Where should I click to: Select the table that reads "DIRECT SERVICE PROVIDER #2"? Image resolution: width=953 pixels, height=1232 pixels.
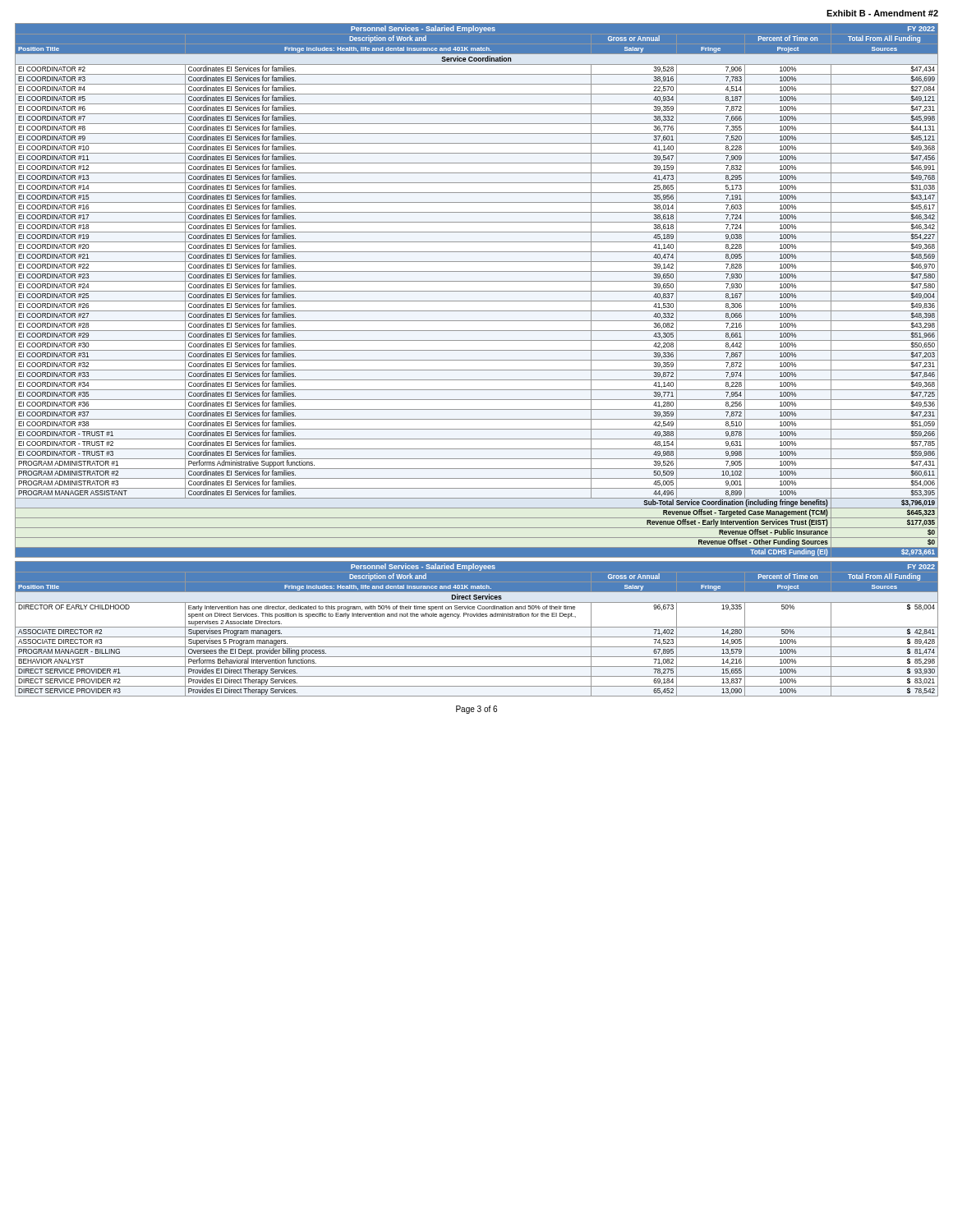click(x=476, y=629)
